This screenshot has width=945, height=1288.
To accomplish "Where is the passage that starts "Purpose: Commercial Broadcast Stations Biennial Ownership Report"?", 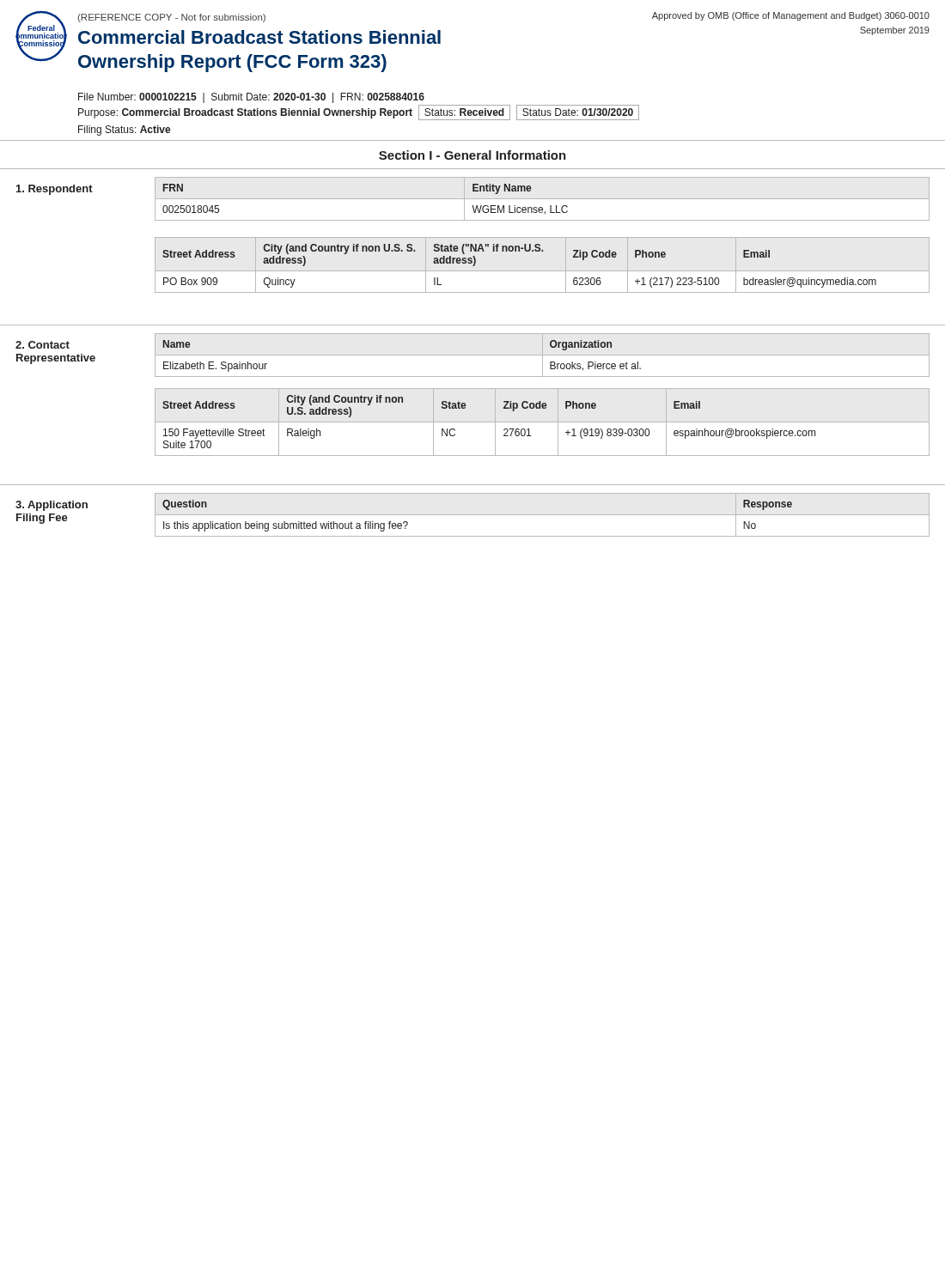I will pos(358,113).
